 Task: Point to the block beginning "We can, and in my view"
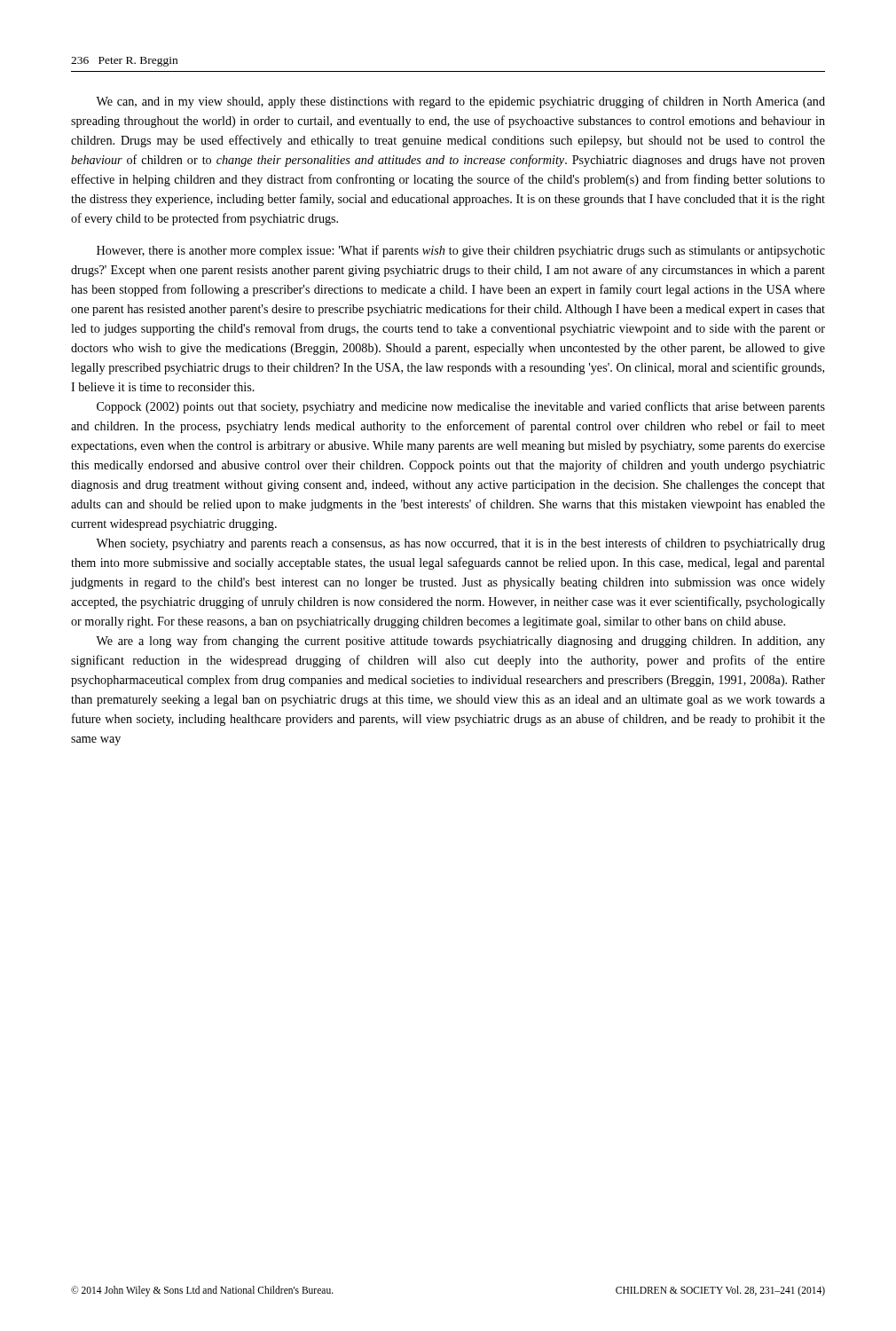point(448,420)
